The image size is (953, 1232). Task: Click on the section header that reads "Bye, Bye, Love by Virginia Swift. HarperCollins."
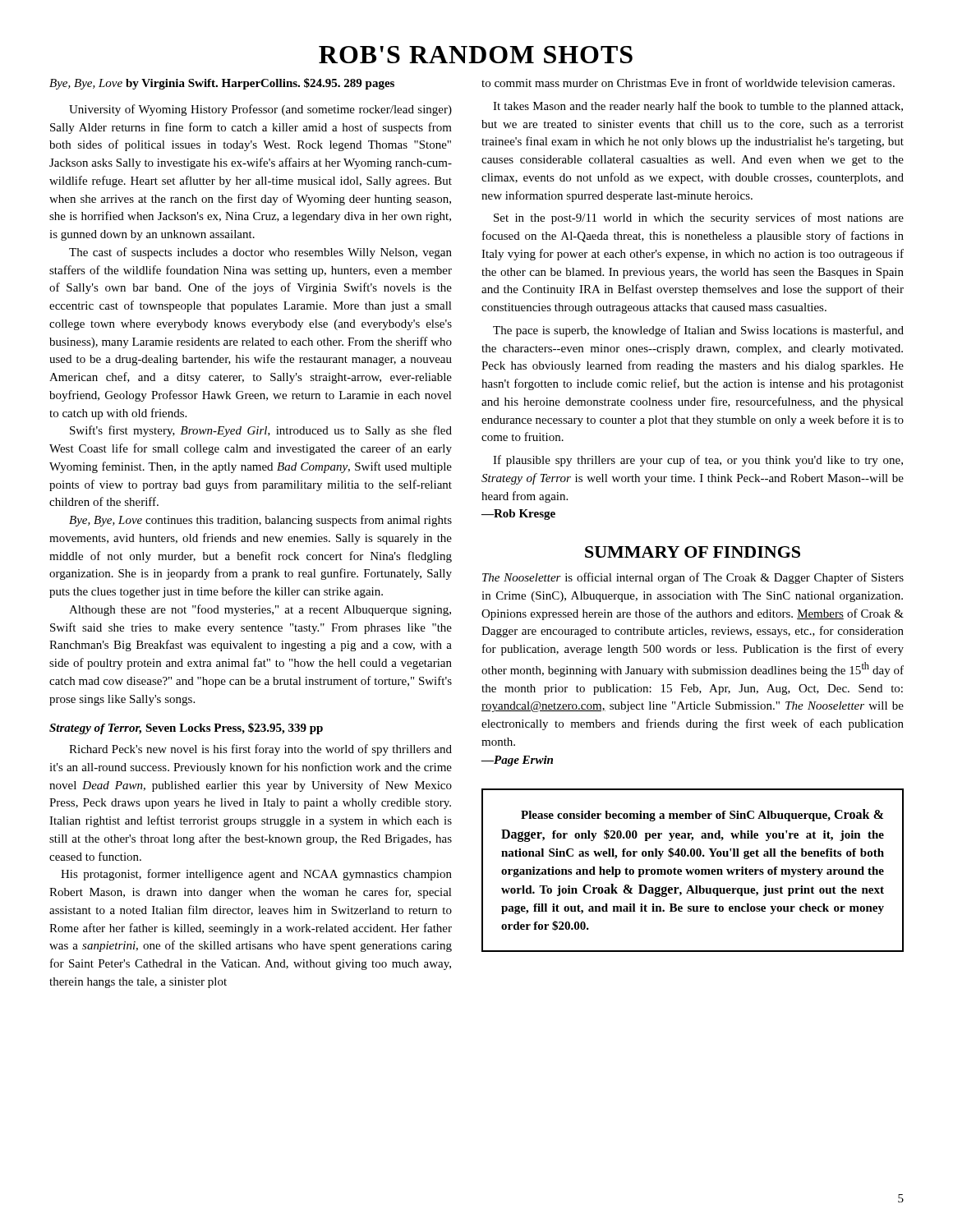(251, 84)
